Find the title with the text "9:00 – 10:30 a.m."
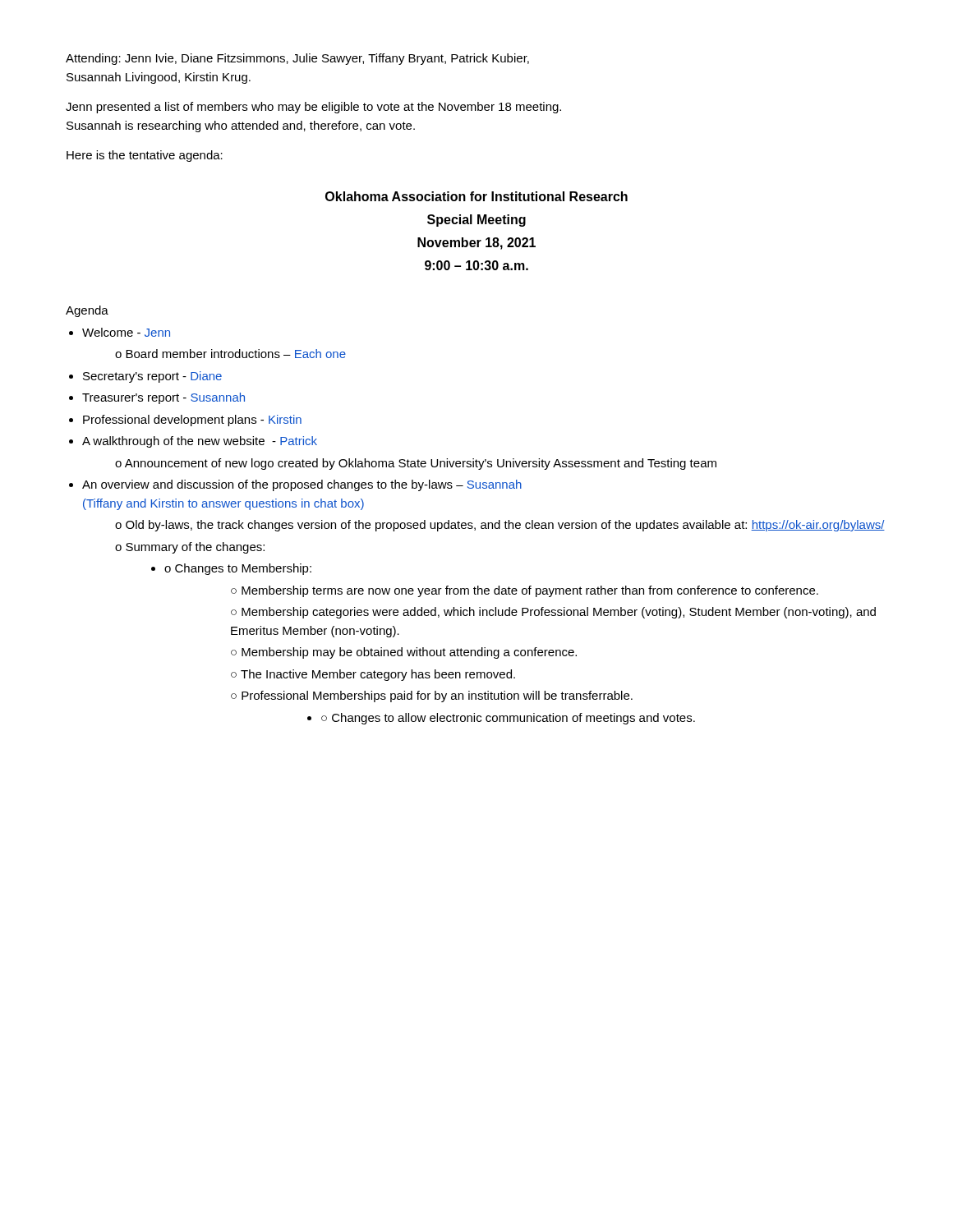The width and height of the screenshot is (953, 1232). click(x=476, y=266)
